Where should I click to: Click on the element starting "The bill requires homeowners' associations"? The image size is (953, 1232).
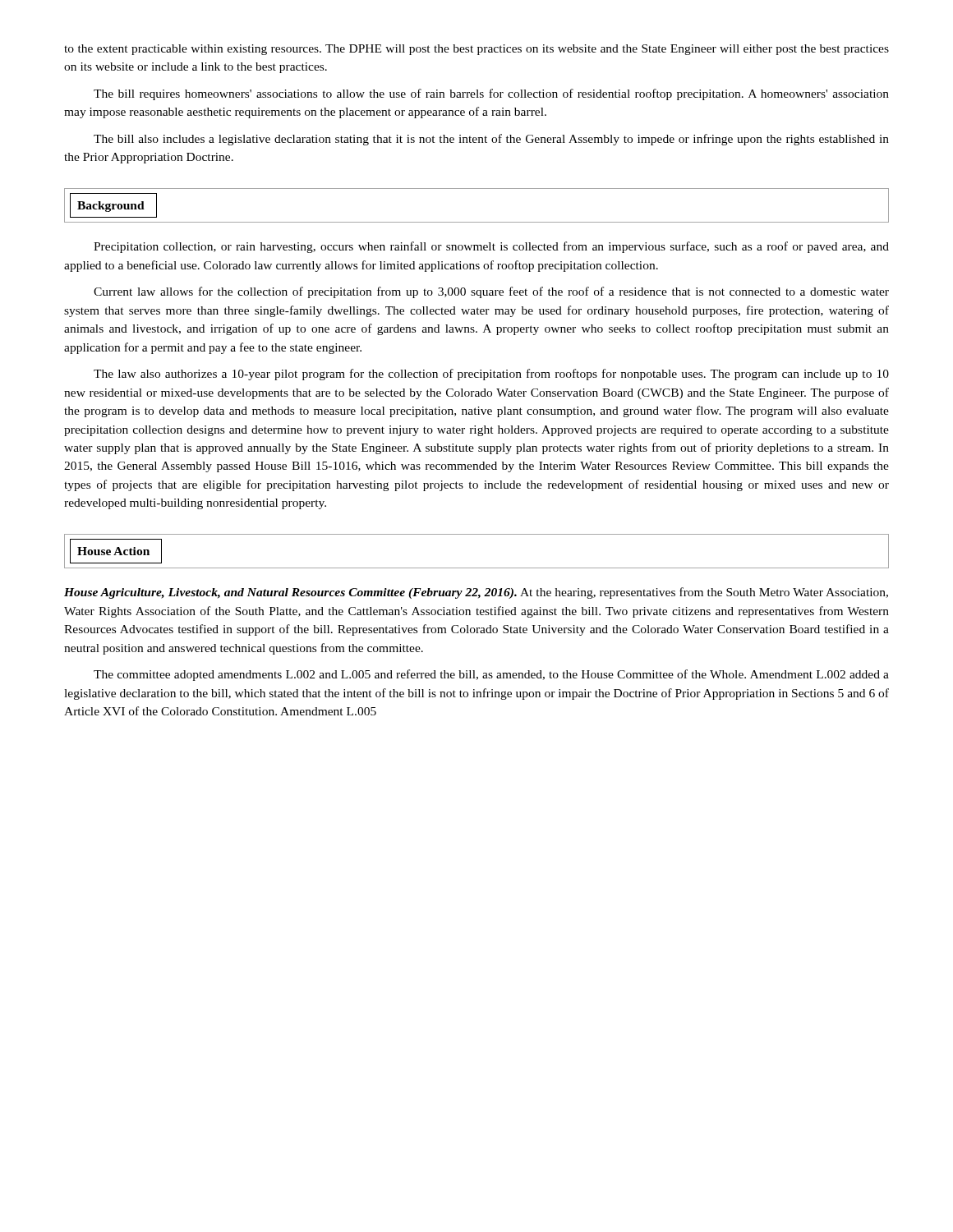tap(476, 103)
